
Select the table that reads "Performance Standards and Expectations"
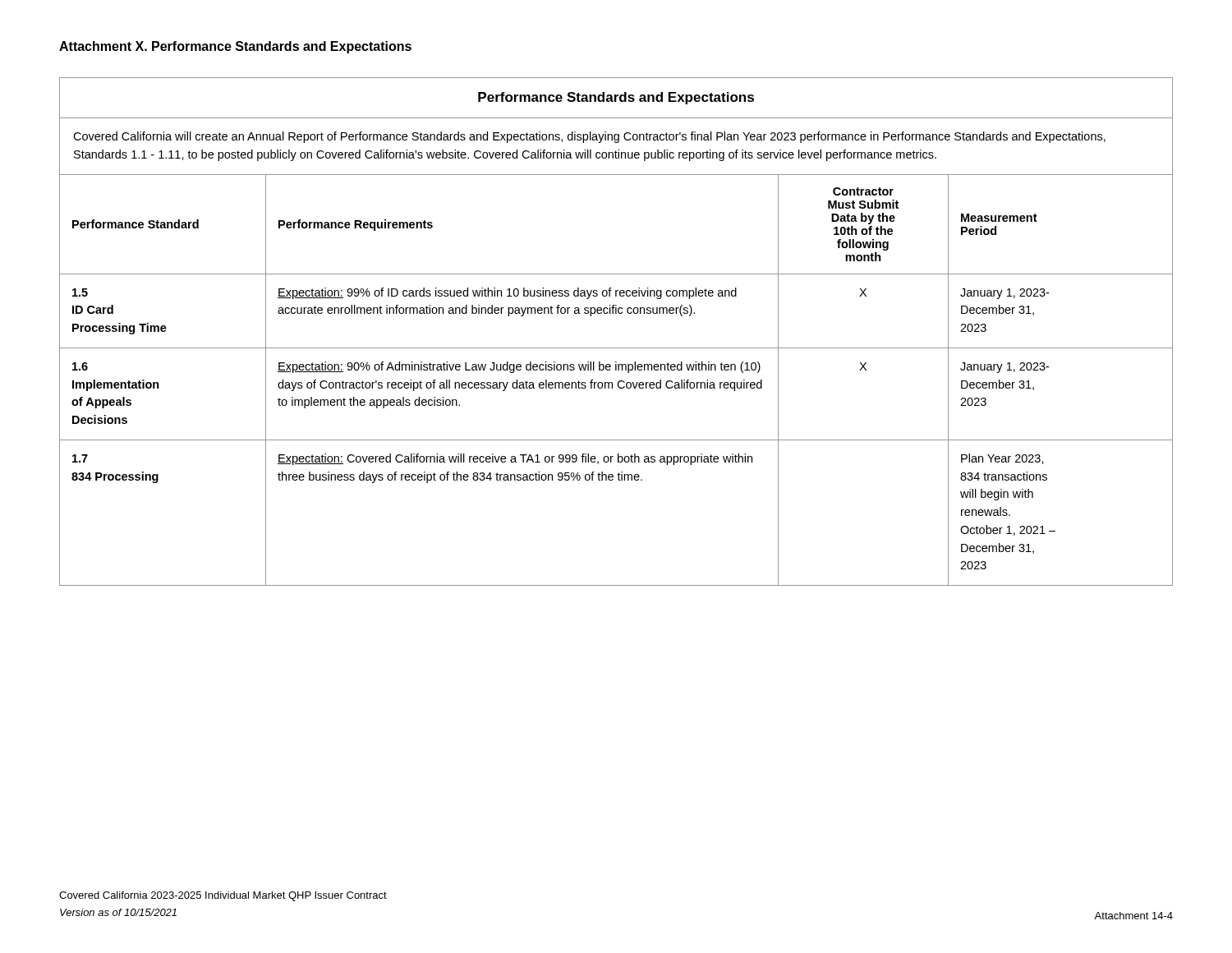[x=616, y=332]
